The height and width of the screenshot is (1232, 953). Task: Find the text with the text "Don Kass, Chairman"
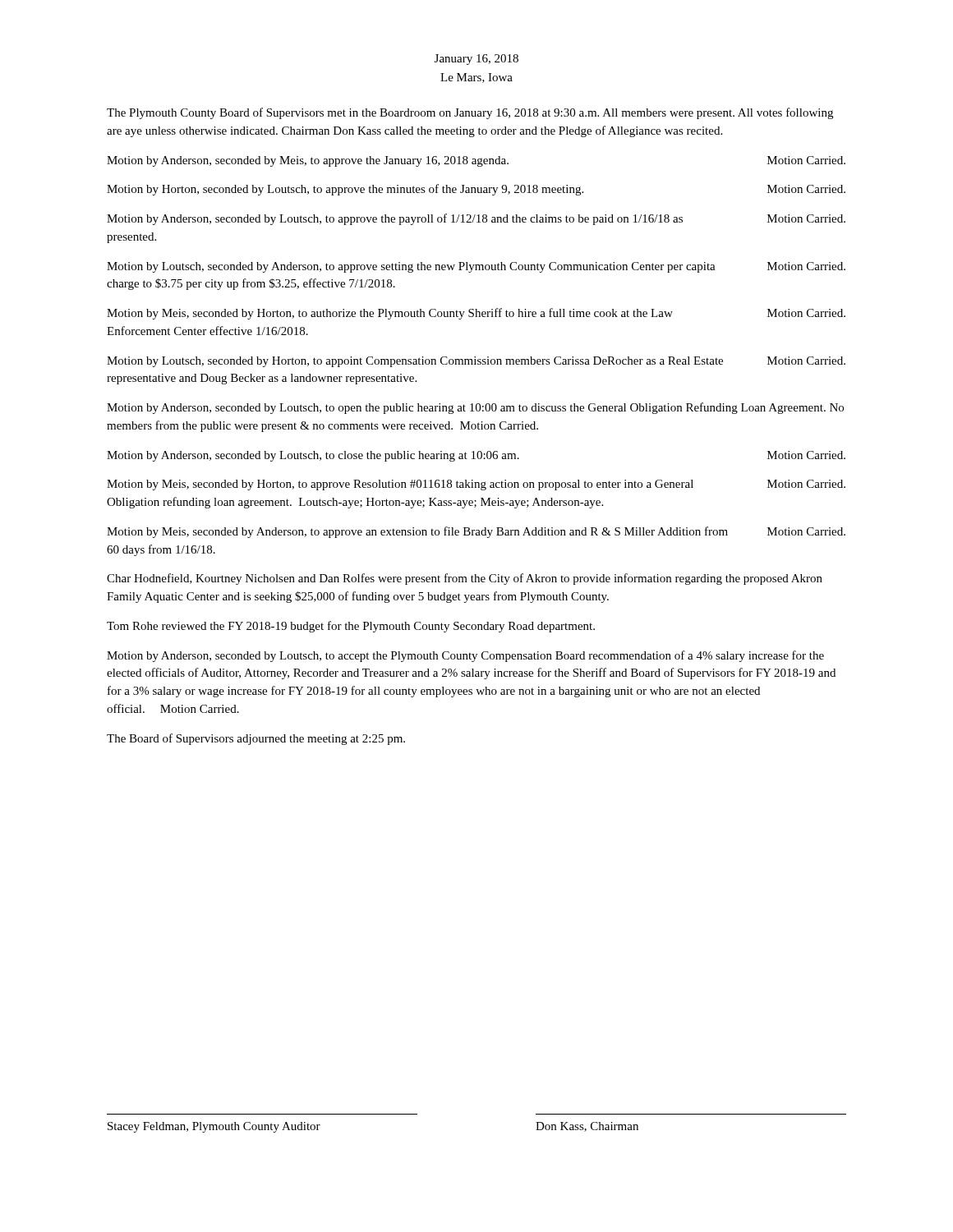coord(587,1126)
